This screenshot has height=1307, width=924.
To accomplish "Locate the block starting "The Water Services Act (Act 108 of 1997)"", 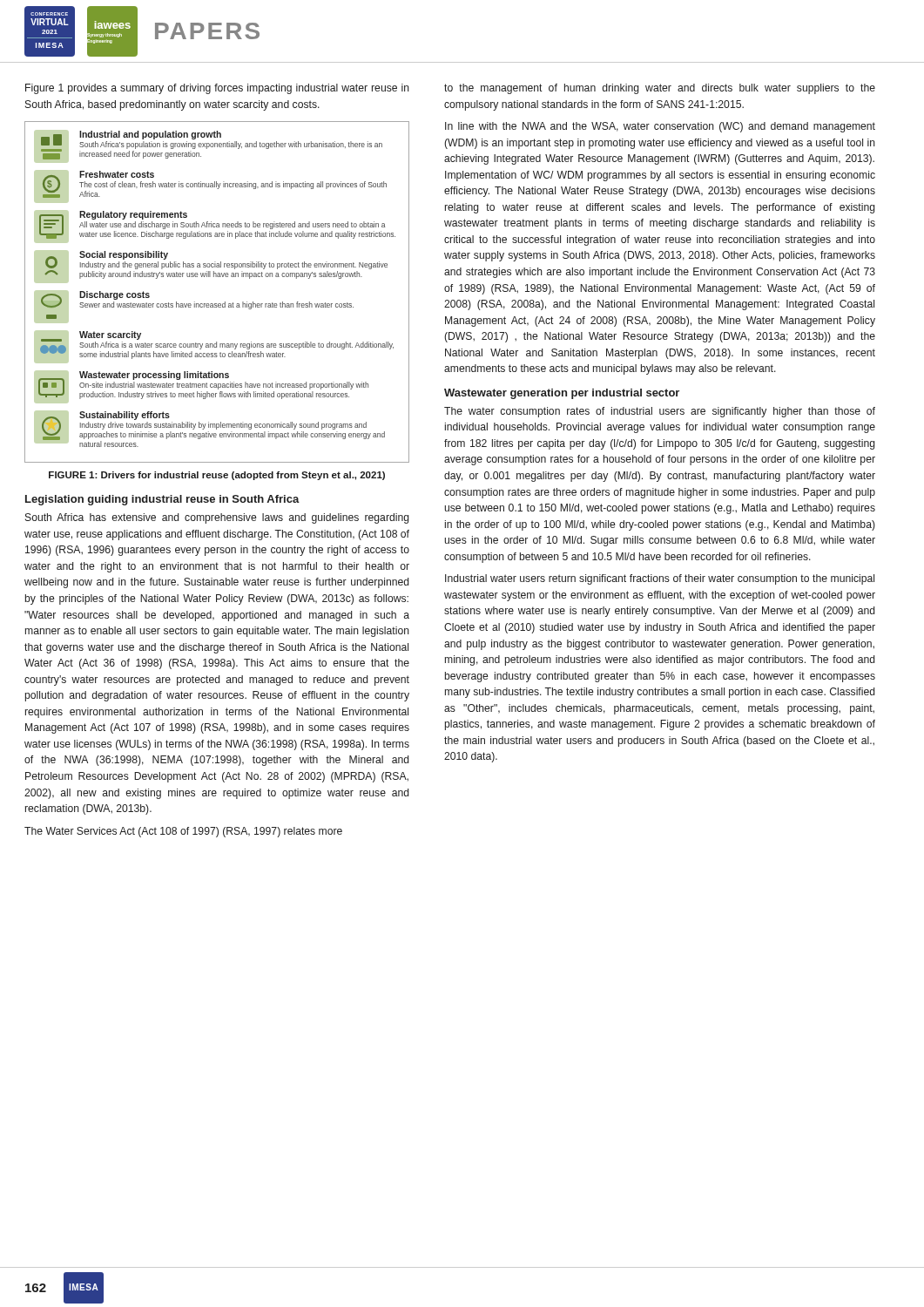I will point(183,831).
